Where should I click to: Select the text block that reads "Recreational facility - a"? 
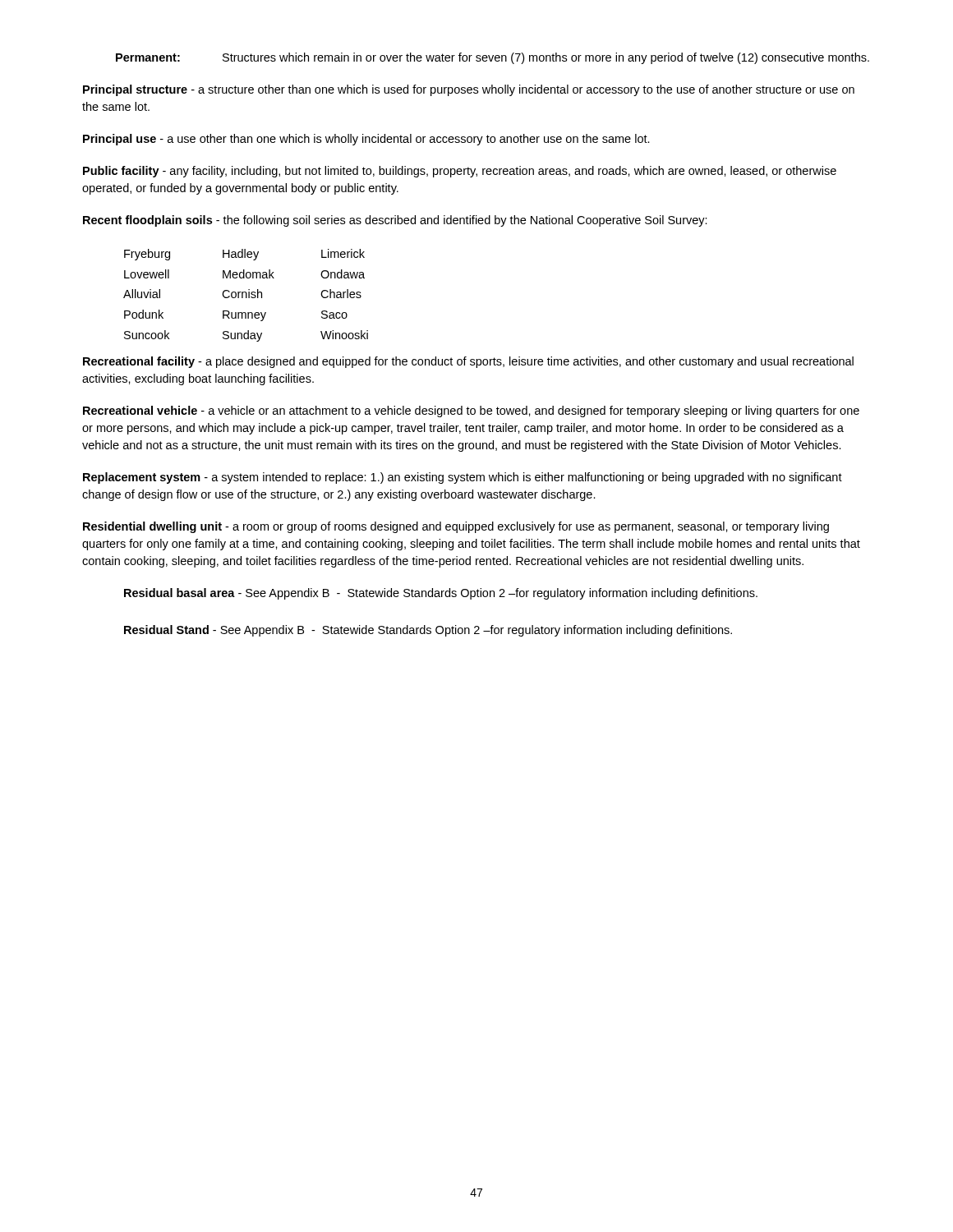click(468, 370)
